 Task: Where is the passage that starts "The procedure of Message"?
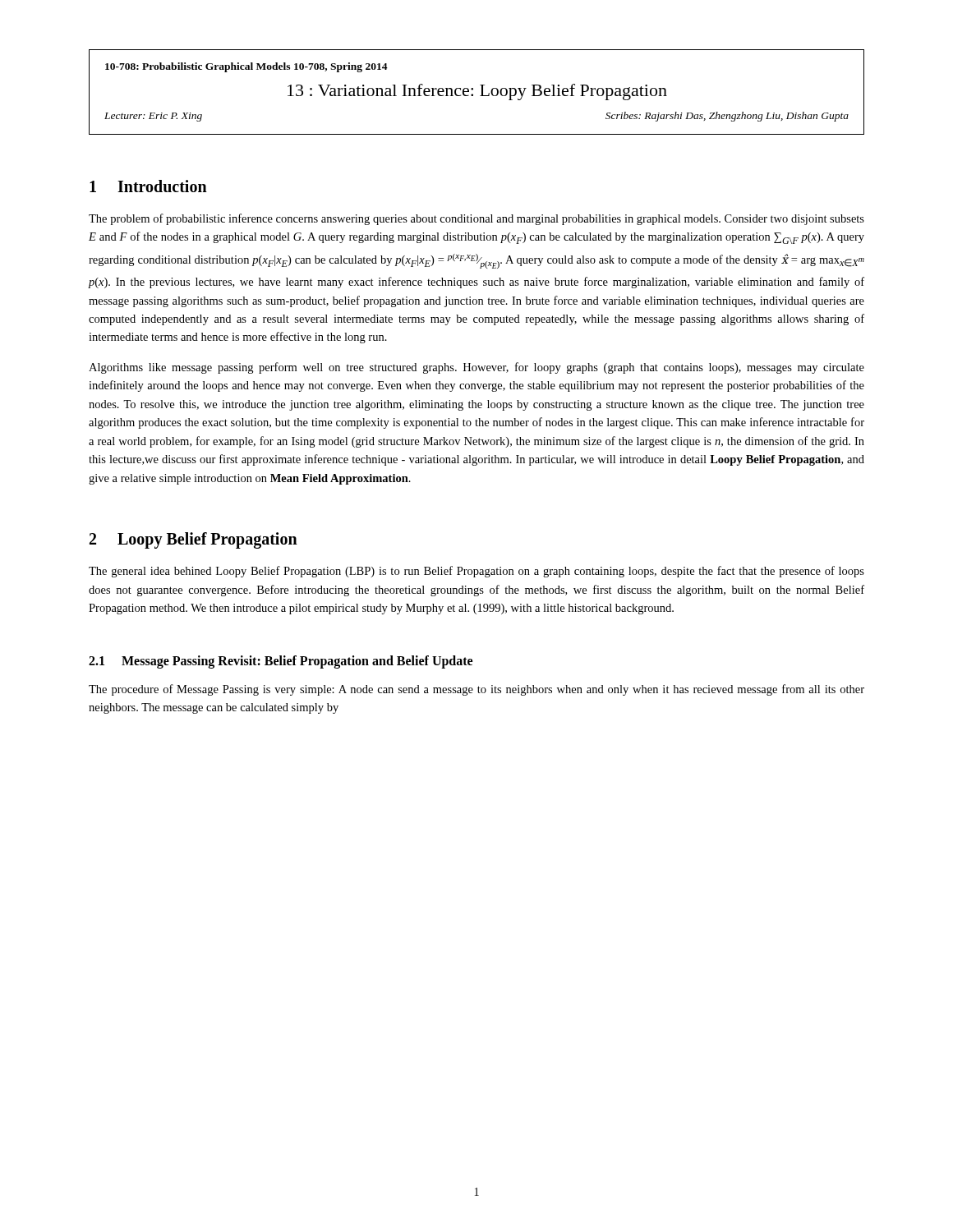pyautogui.click(x=476, y=698)
